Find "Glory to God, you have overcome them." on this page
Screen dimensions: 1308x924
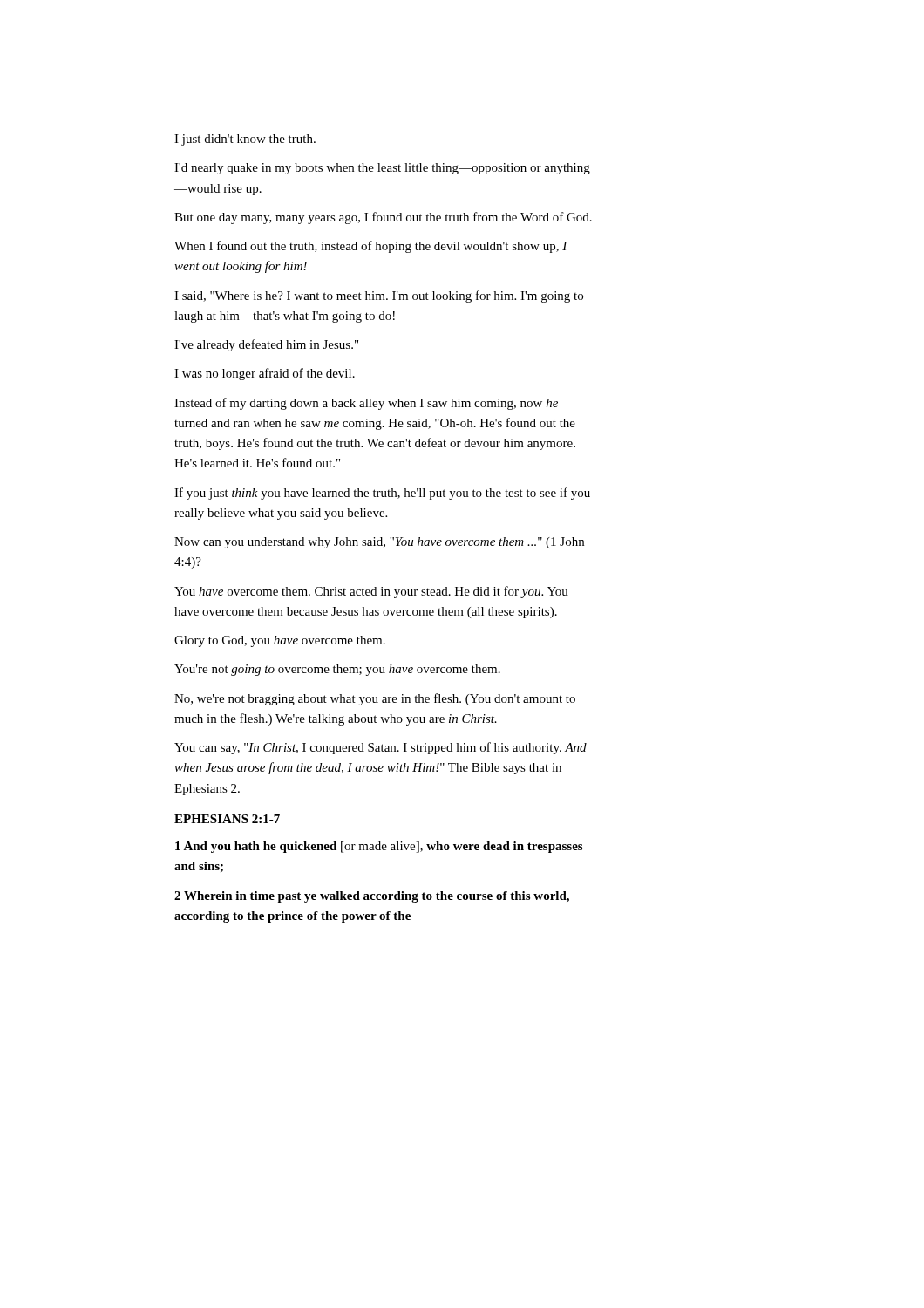(280, 640)
